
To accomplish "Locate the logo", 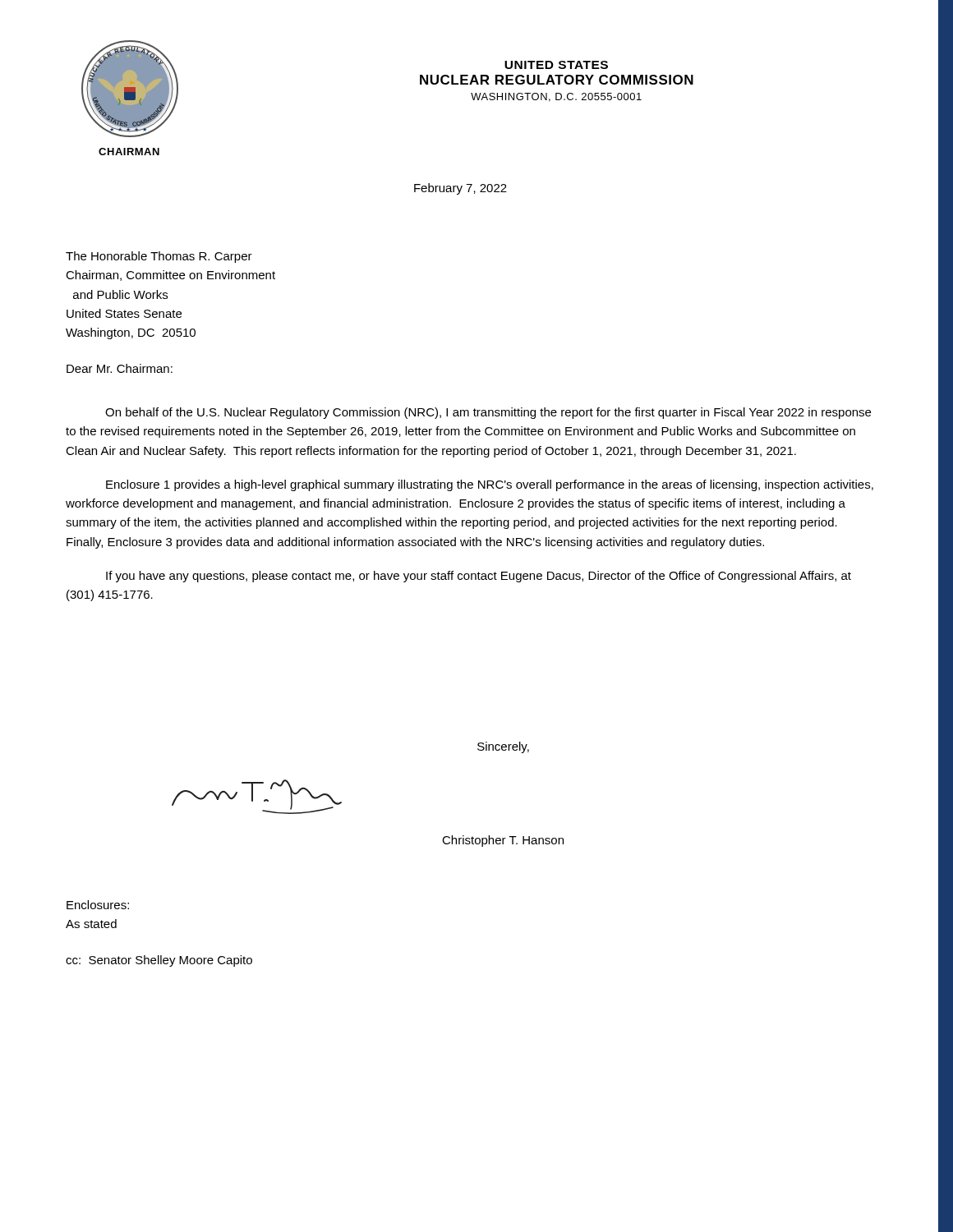I will pos(129,90).
